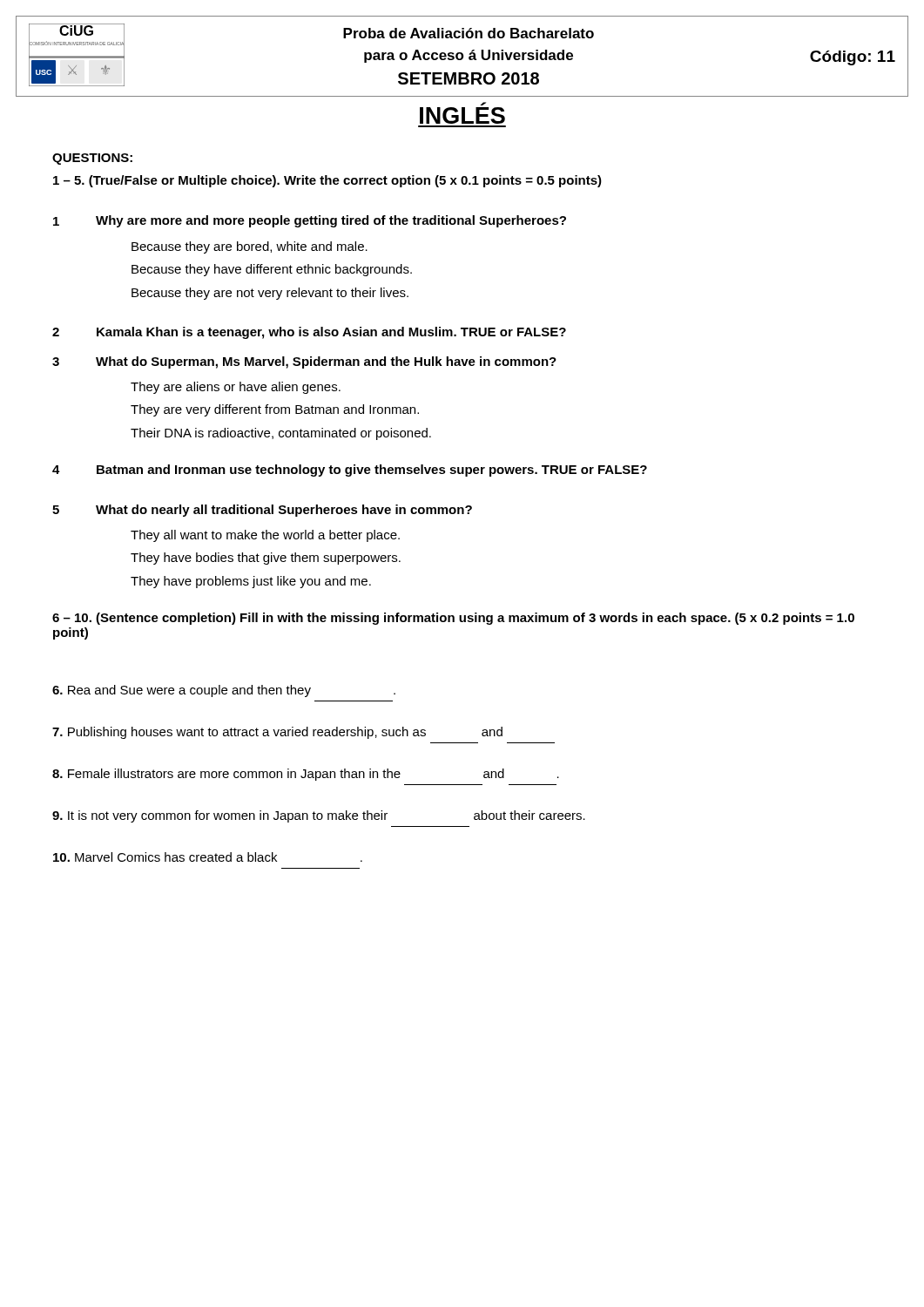Select the list item with the text "2 Kamala Khan is a teenager, who is"
This screenshot has width=924, height=1307.
[x=462, y=332]
